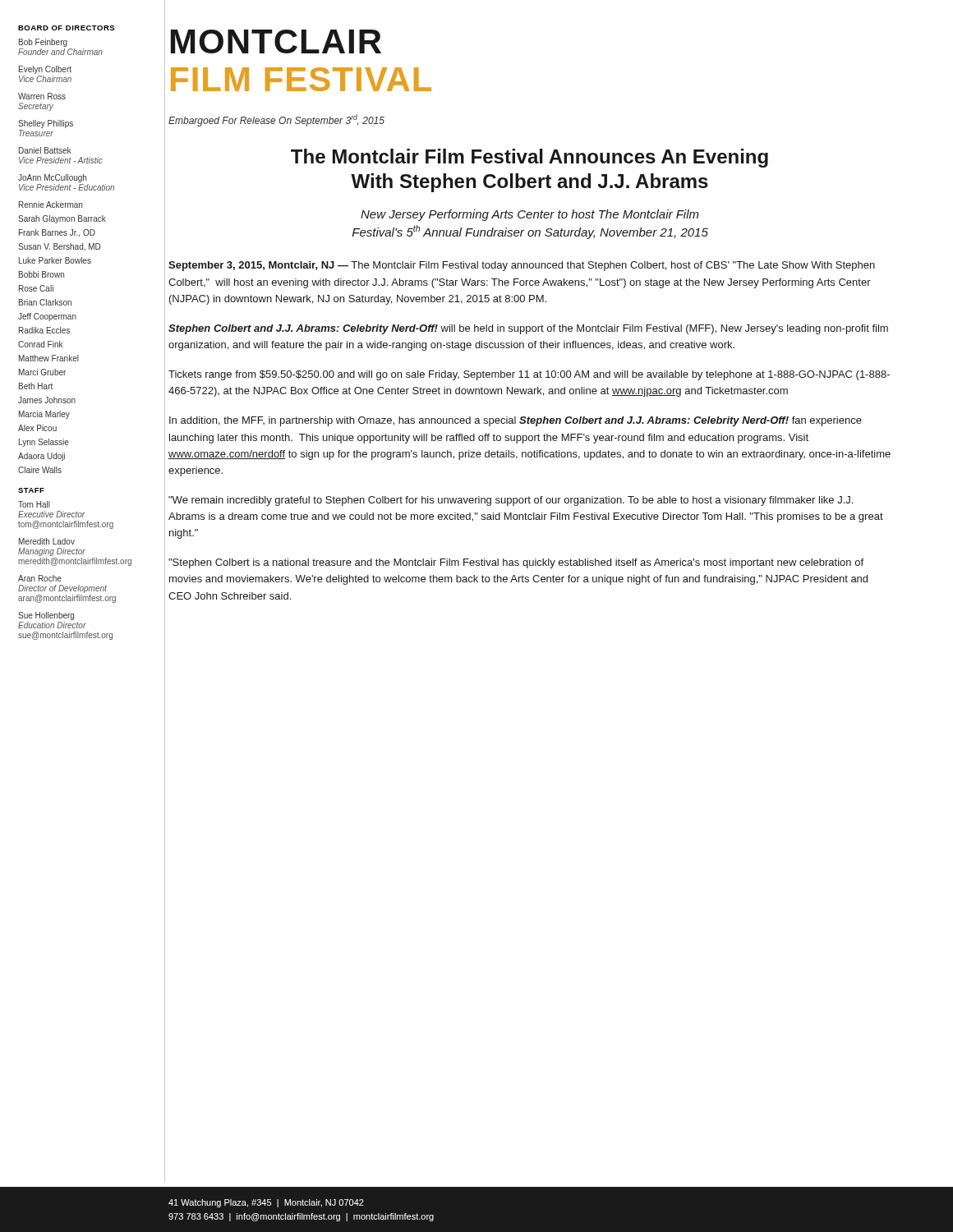Screen dimensions: 1232x953
Task: Click on the list item that reads "Sue Hollenberg Education Director sue@montclairfilmfest.org"
Action: tap(78, 625)
